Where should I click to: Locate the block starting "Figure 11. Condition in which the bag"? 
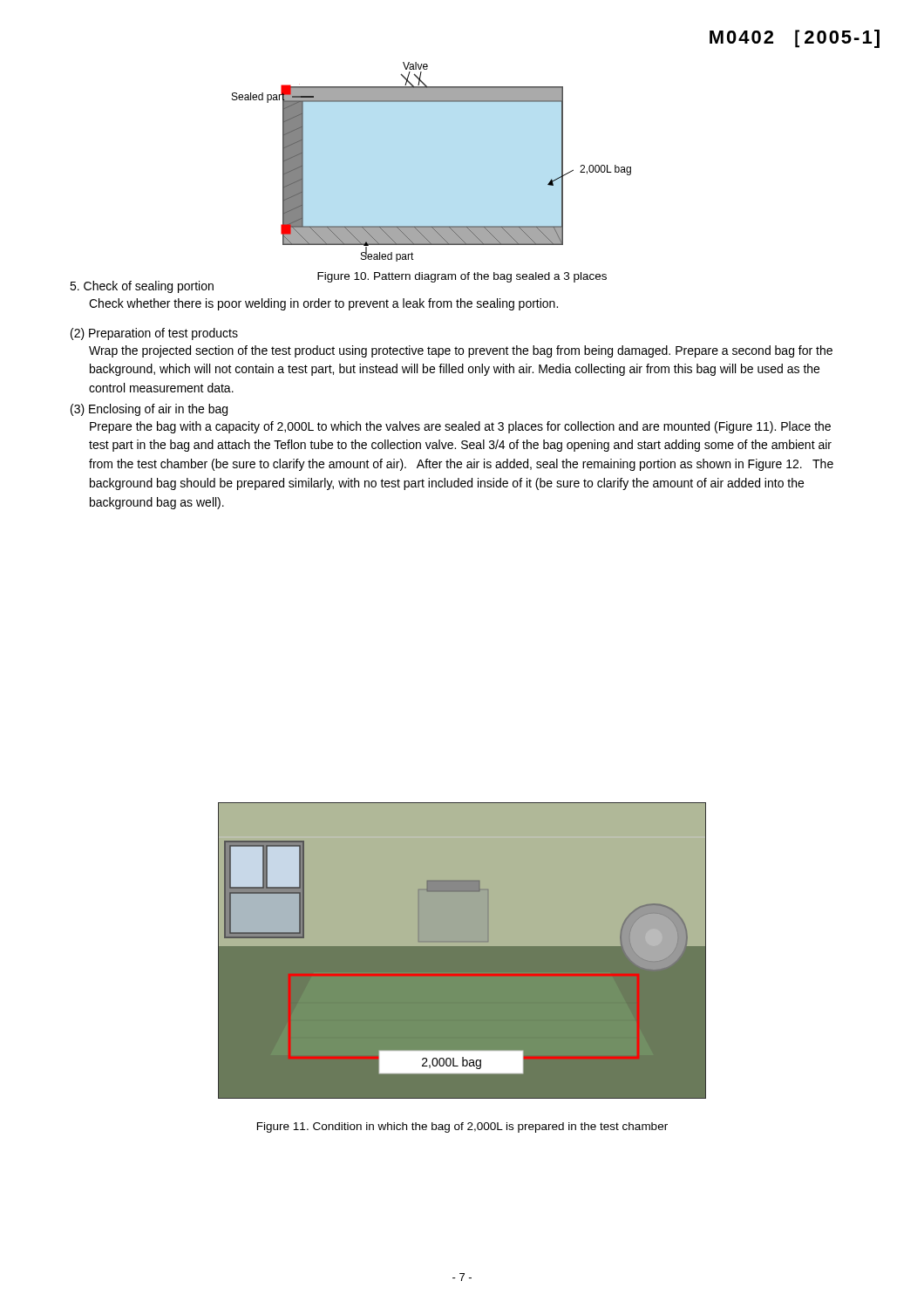click(x=462, y=1126)
